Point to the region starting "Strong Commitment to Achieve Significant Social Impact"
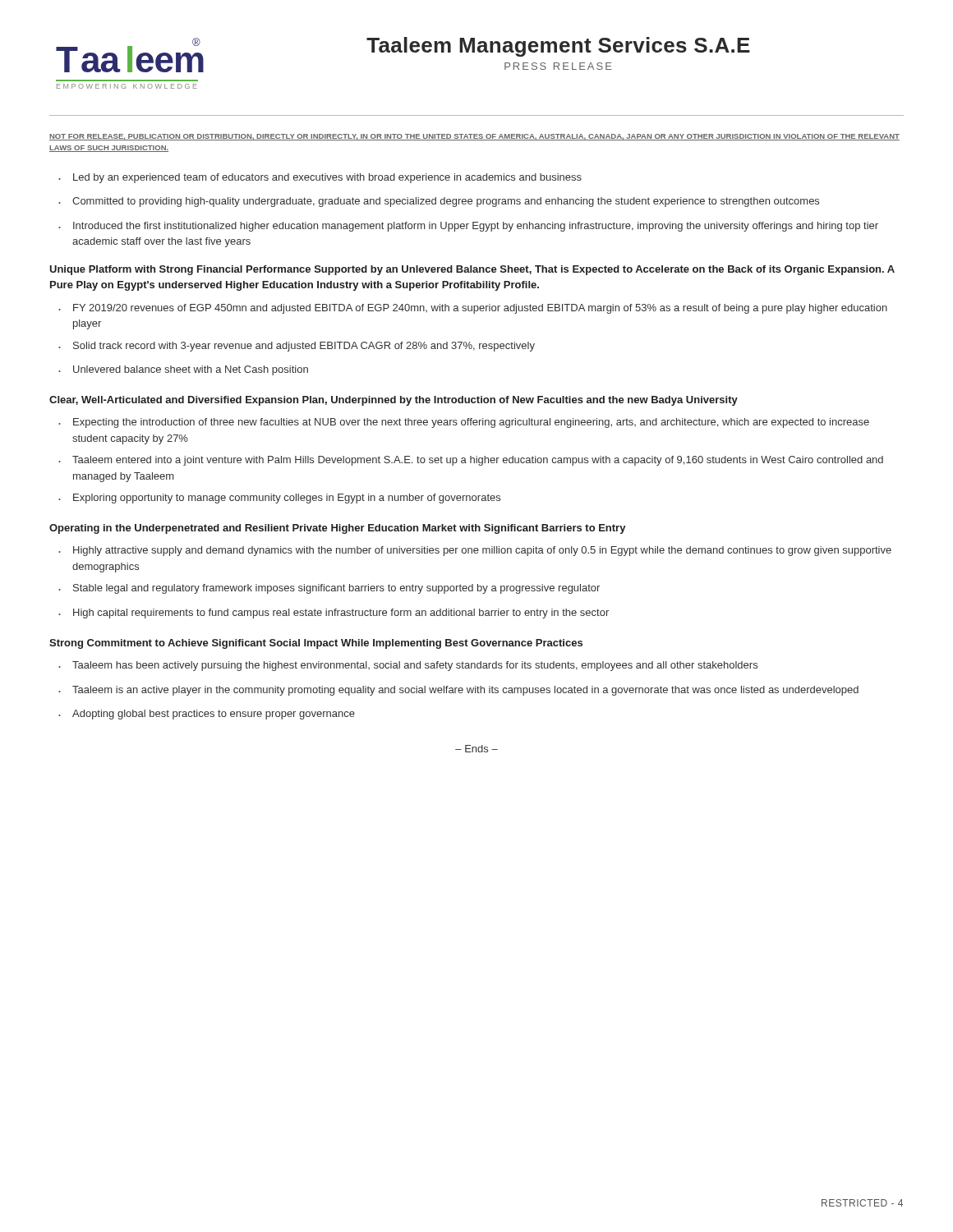This screenshot has height=1232, width=953. click(316, 642)
